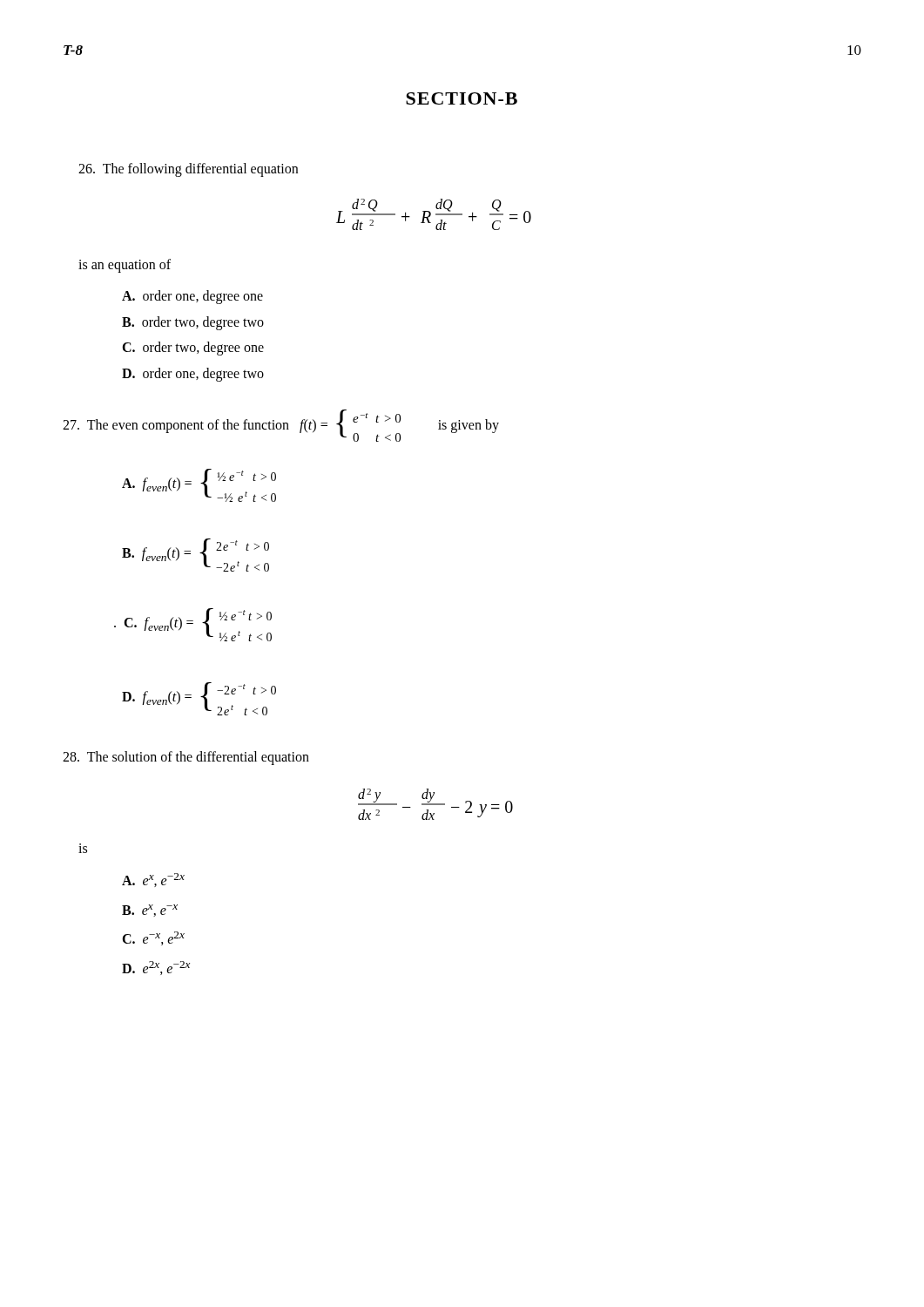Click on the element starting "The solution of the differential equation"
924x1307 pixels.
click(x=186, y=757)
